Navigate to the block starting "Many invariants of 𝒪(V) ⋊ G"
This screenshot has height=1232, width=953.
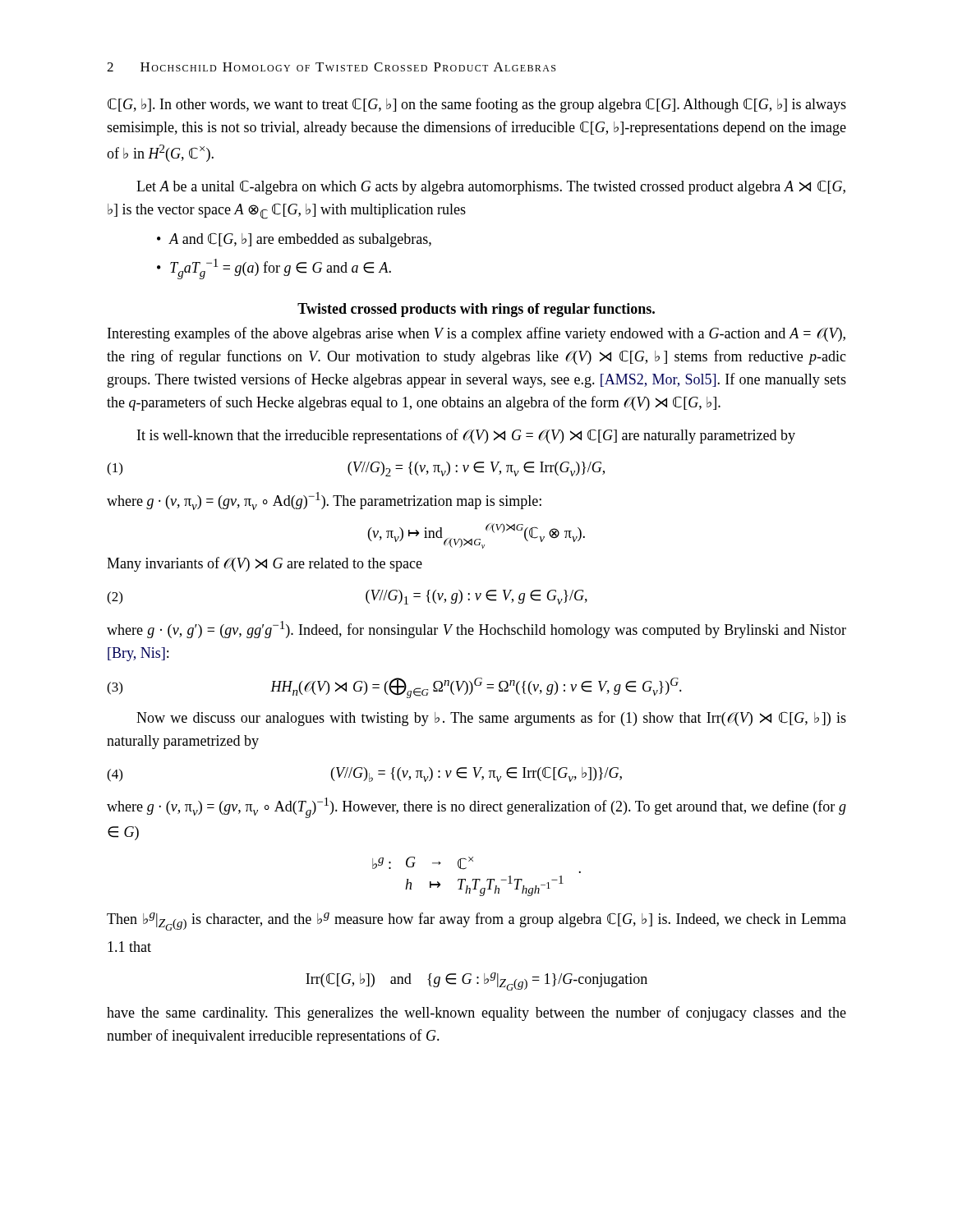click(x=265, y=564)
